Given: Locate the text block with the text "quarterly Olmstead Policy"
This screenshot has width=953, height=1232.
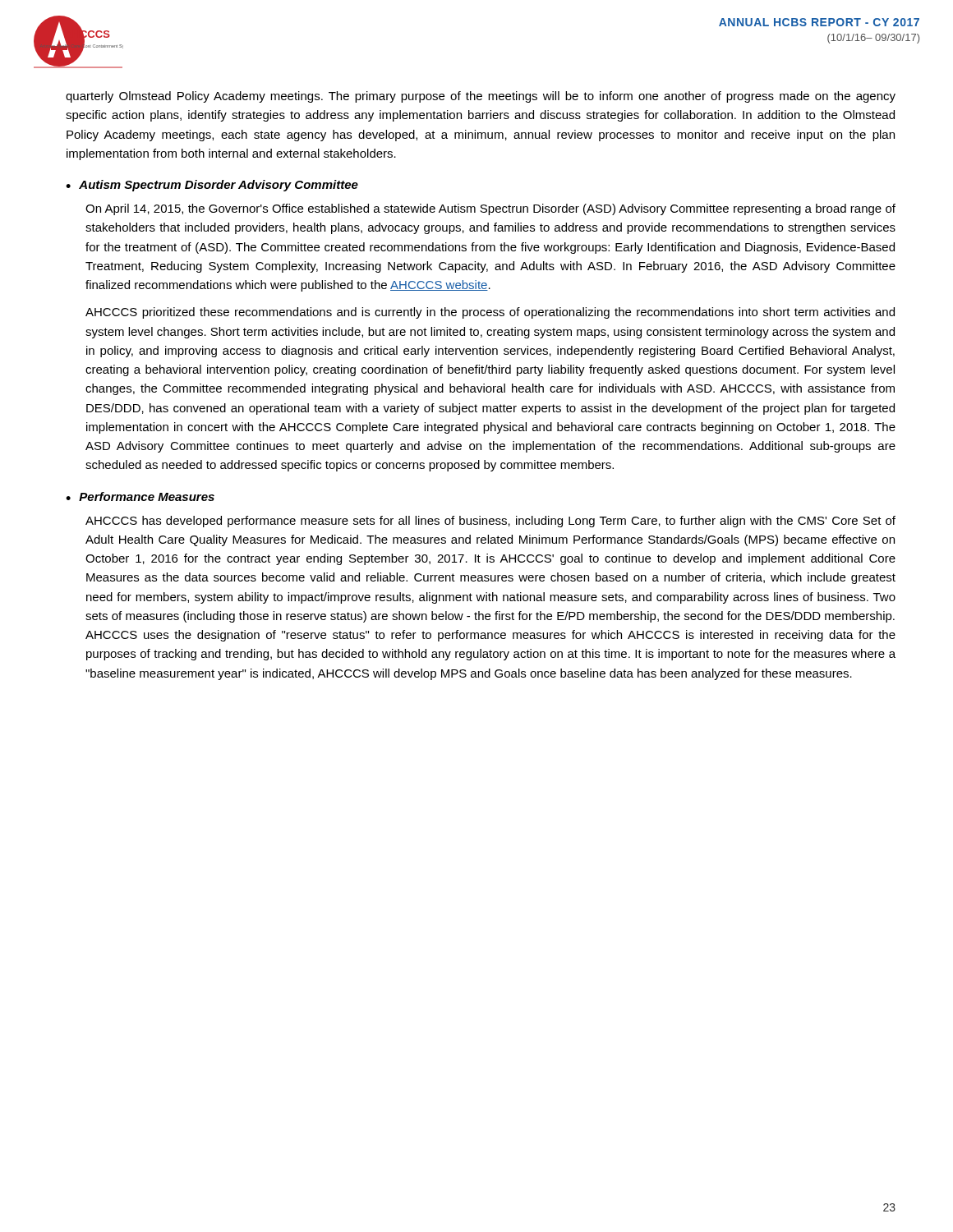Looking at the screenshot, I should (x=481, y=124).
